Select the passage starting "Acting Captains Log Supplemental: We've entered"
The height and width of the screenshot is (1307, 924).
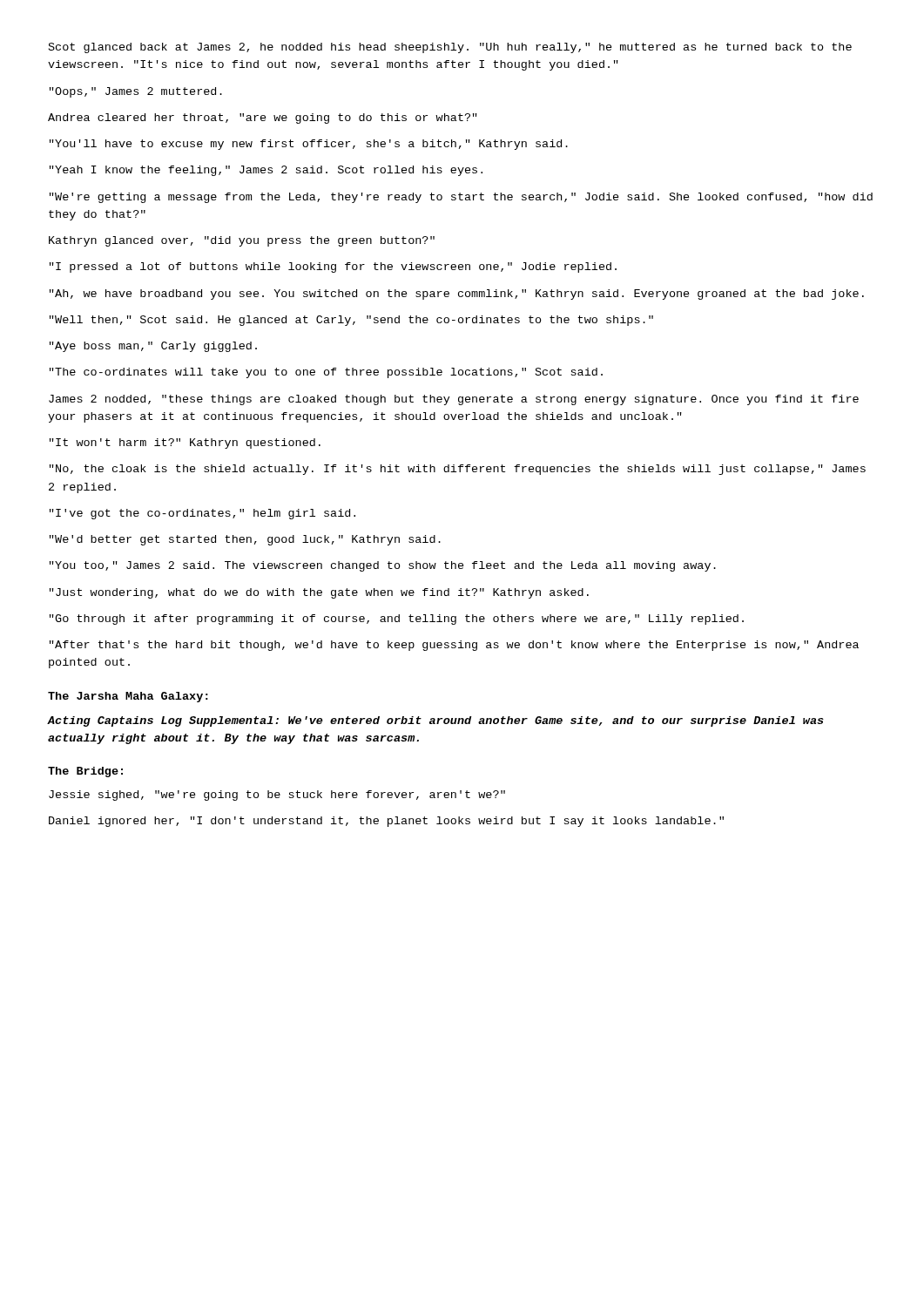pyautogui.click(x=436, y=730)
